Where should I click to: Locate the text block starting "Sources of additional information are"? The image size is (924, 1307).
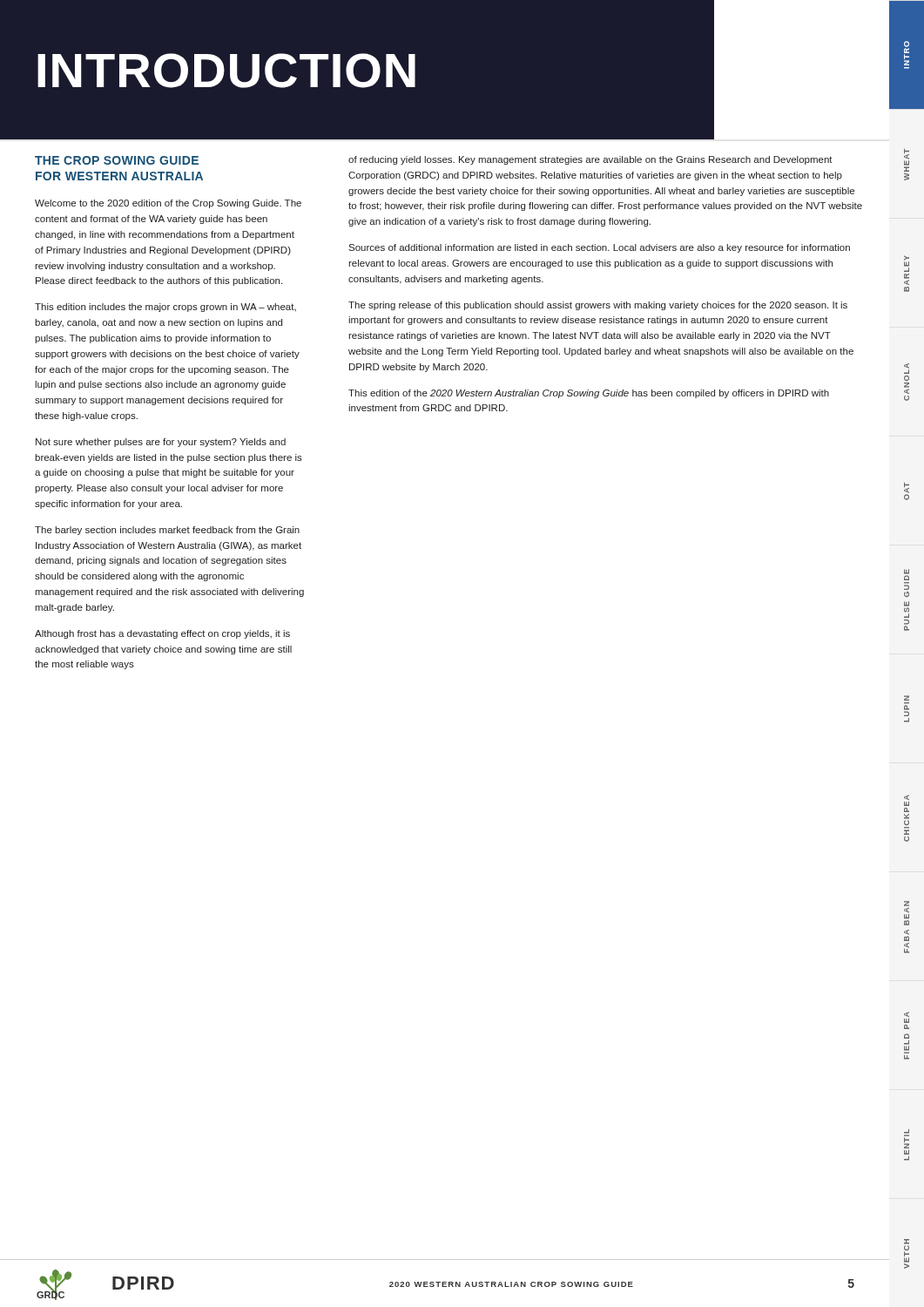[606, 264]
